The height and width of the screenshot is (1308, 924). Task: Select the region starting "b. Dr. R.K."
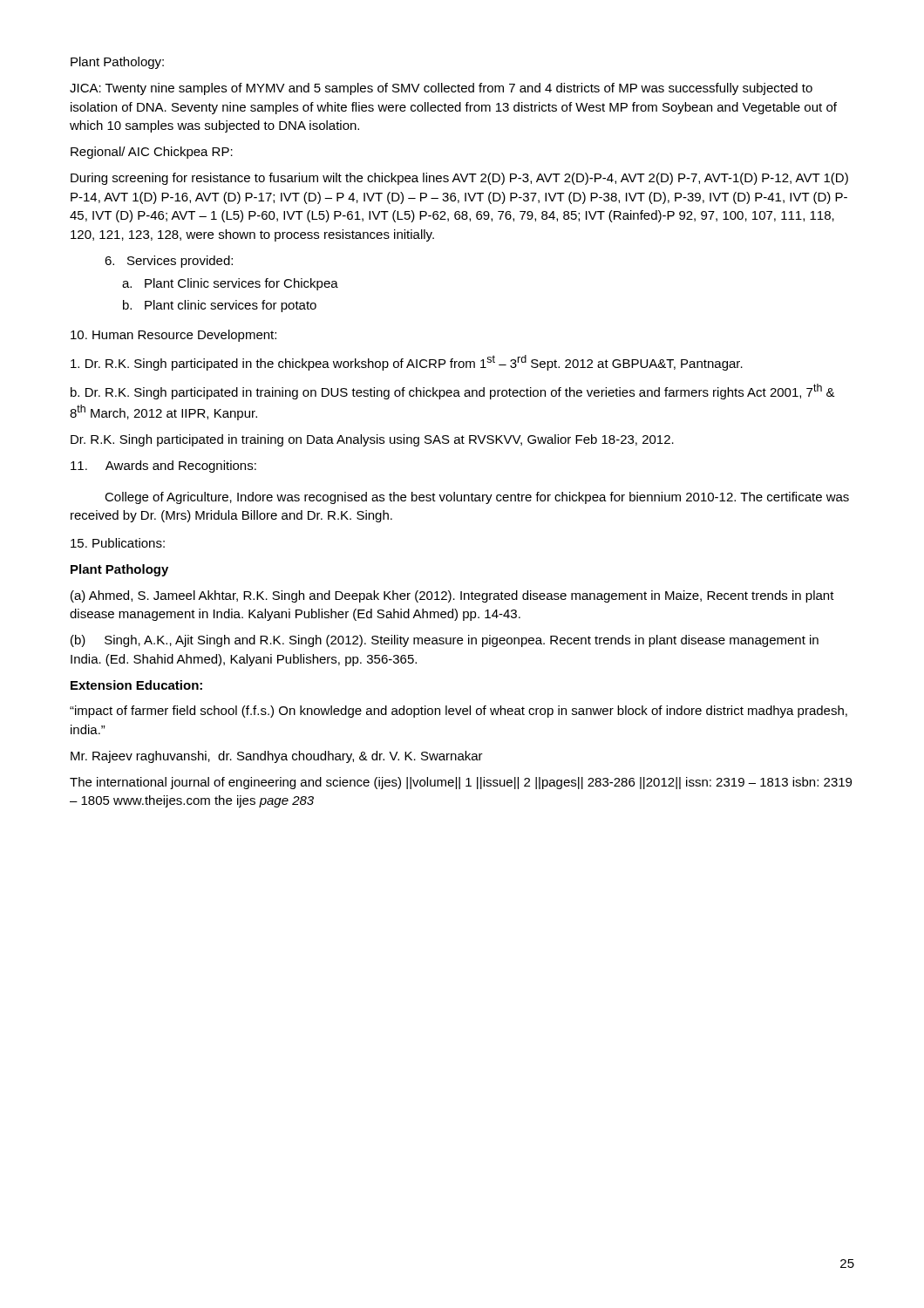coord(452,401)
